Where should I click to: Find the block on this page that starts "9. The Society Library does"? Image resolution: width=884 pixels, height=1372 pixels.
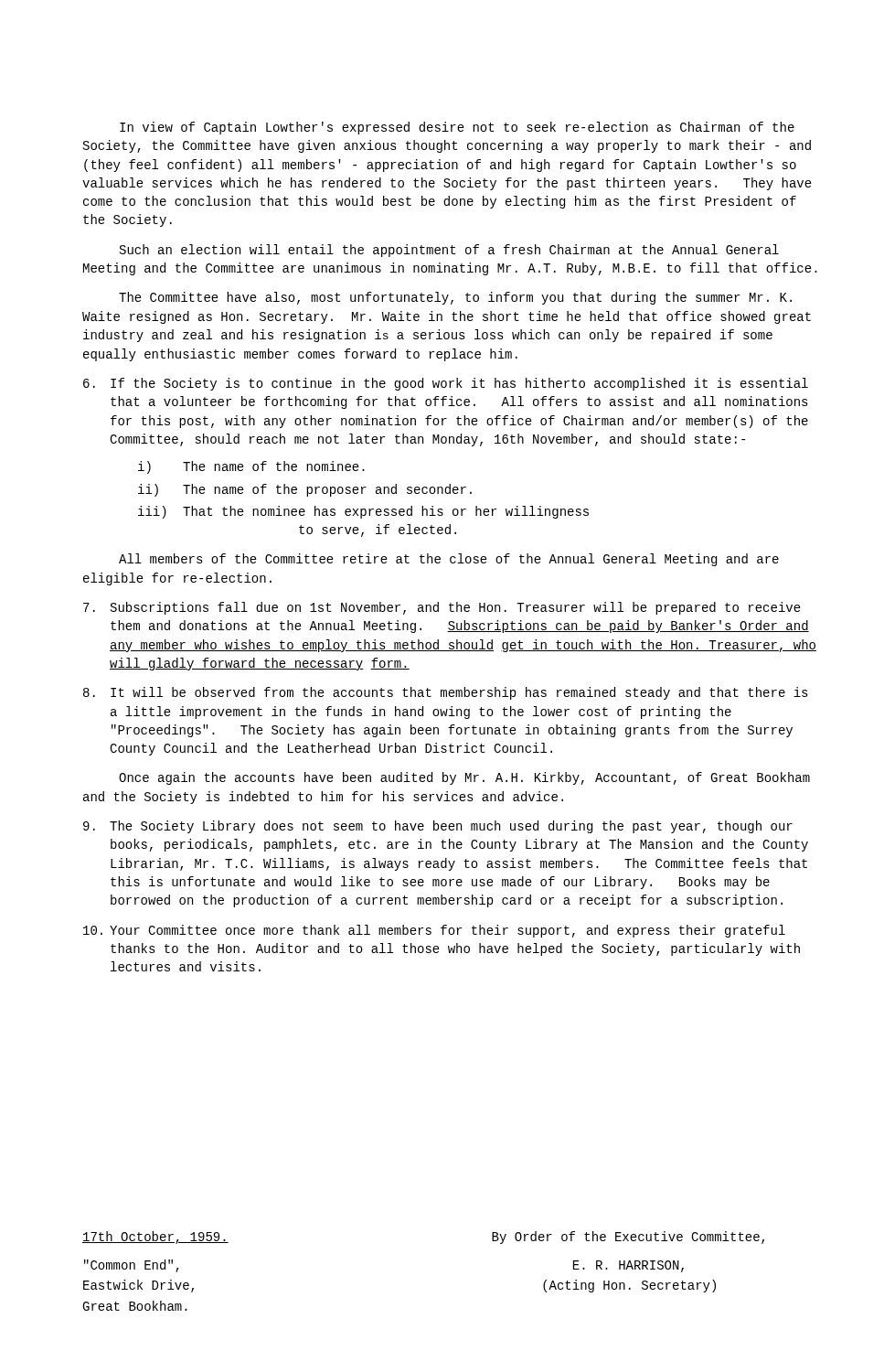[x=453, y=864]
